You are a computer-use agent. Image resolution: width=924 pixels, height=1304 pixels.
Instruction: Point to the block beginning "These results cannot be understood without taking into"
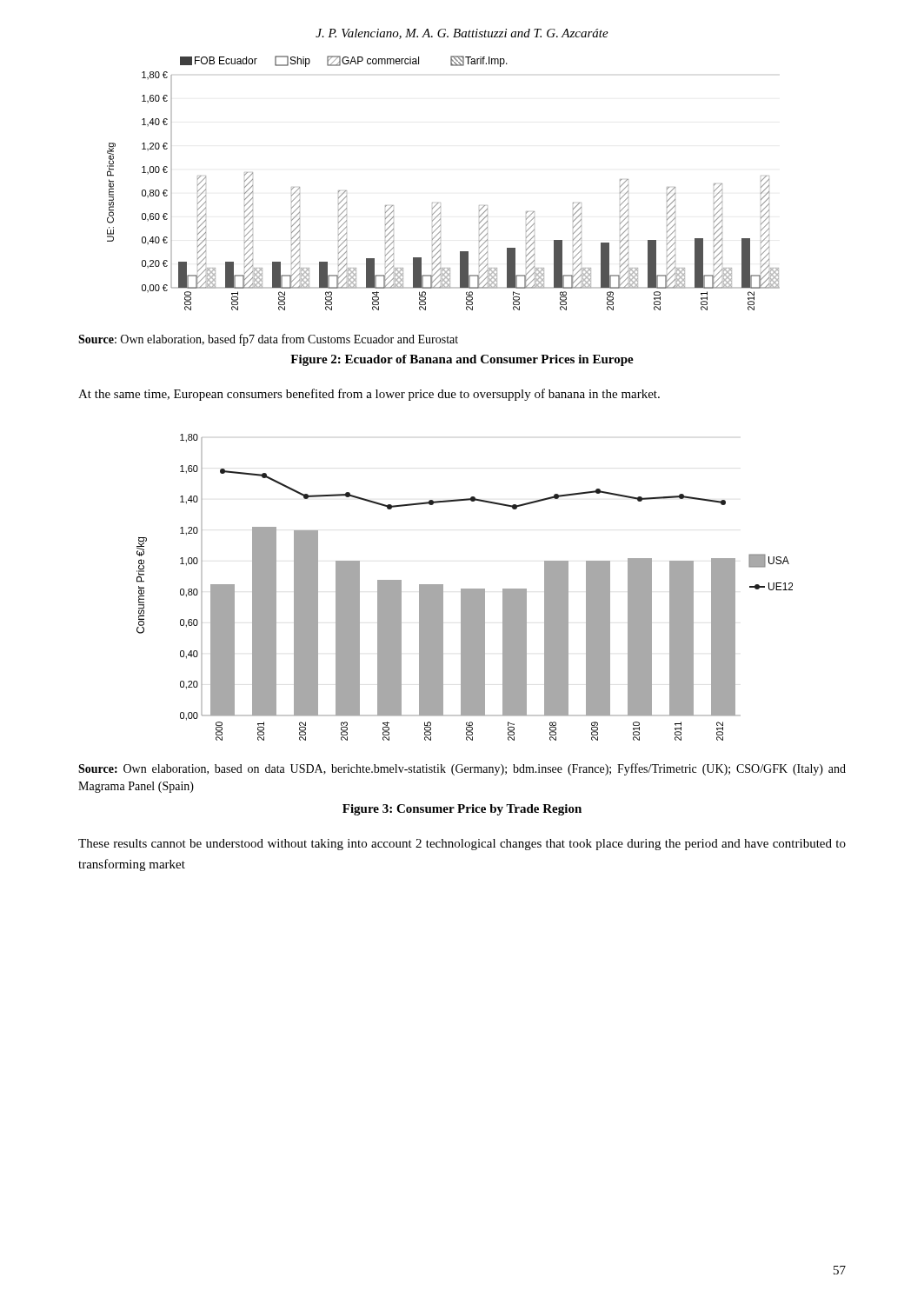(462, 854)
